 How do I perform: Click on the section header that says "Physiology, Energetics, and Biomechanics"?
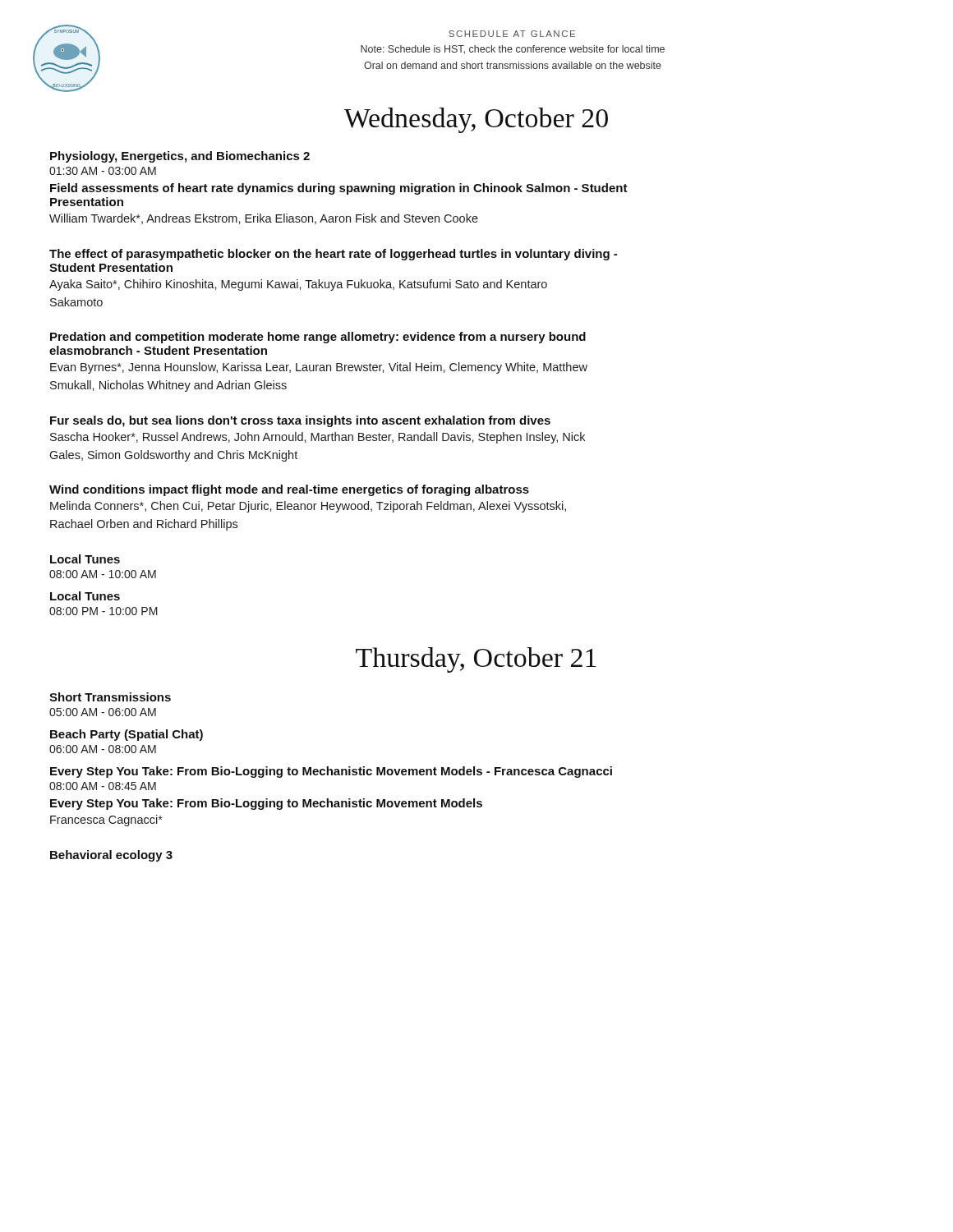(180, 156)
